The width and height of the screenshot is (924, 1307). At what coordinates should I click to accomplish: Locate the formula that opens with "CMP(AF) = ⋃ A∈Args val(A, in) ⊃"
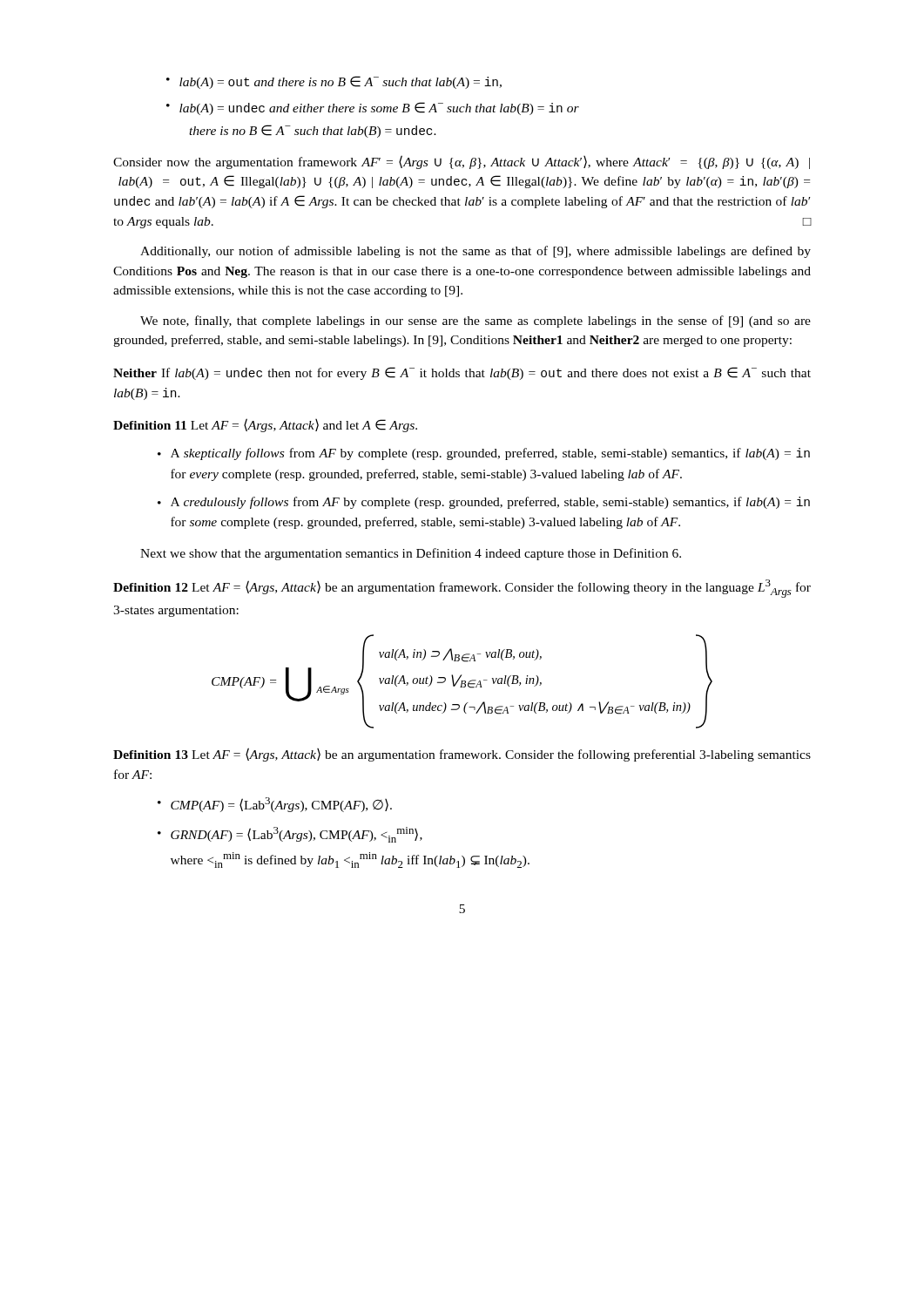pyautogui.click(x=462, y=682)
